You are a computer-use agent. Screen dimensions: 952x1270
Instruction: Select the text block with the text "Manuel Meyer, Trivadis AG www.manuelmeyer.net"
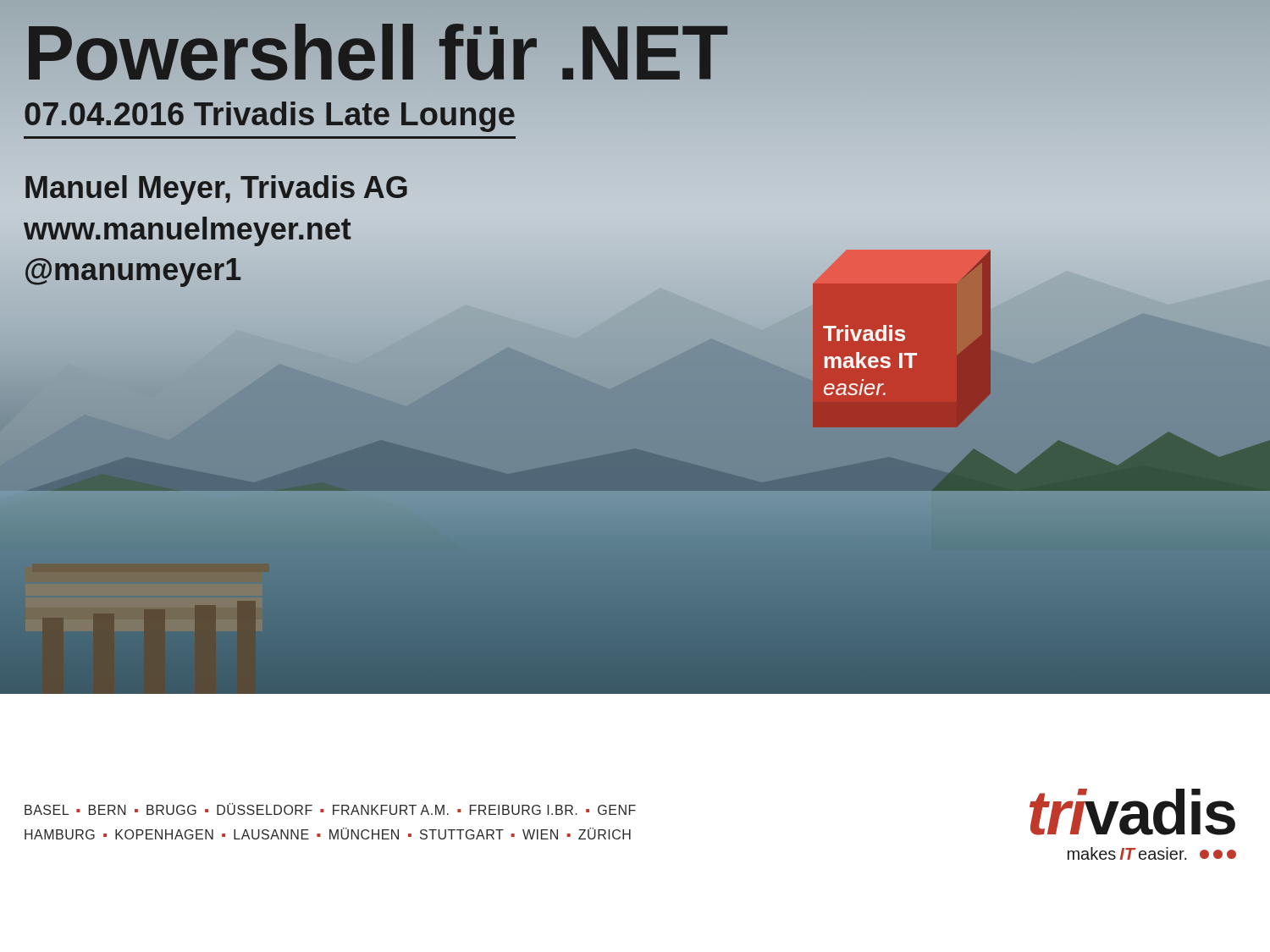click(x=216, y=190)
